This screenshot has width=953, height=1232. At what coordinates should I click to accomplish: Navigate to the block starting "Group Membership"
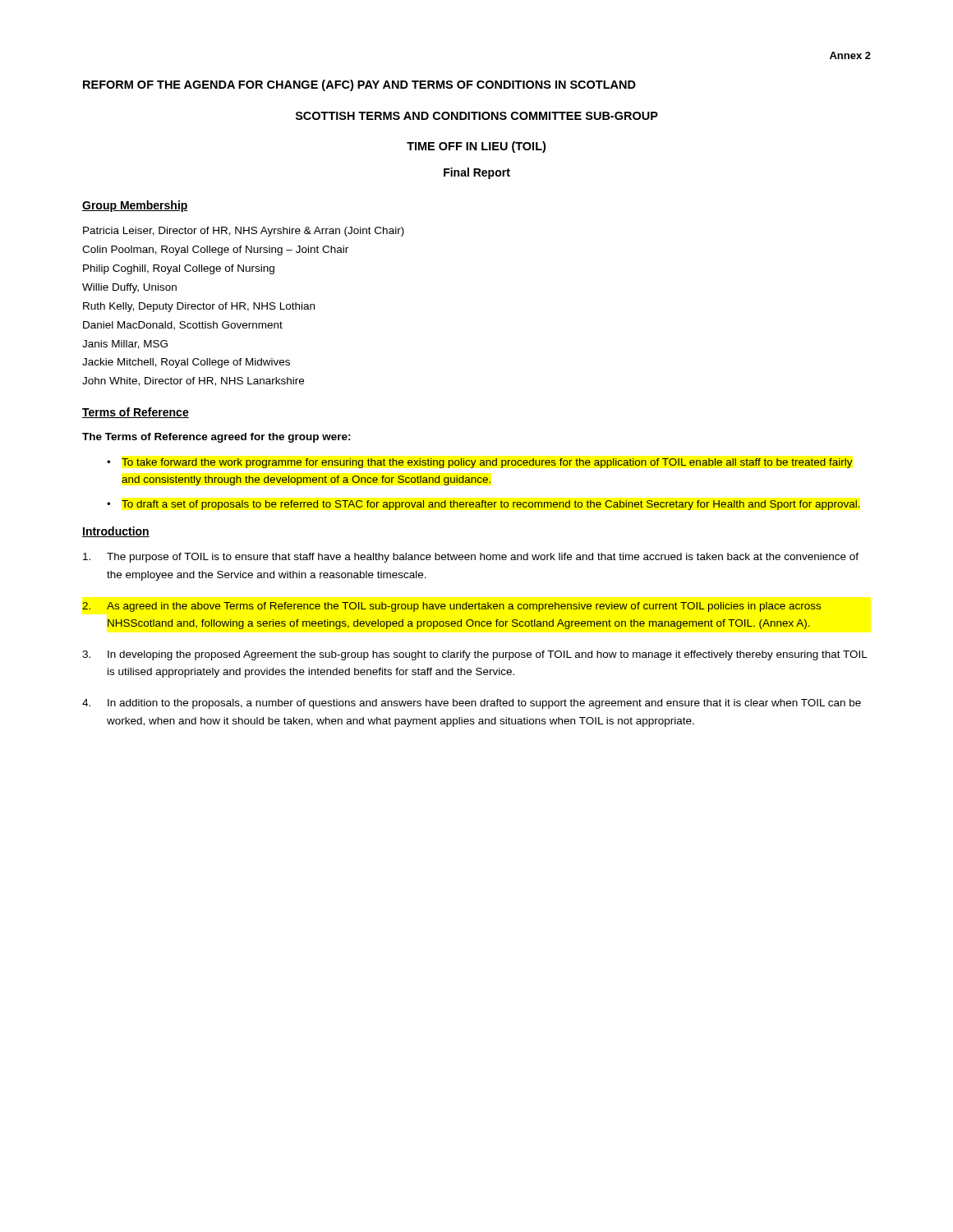pos(135,205)
